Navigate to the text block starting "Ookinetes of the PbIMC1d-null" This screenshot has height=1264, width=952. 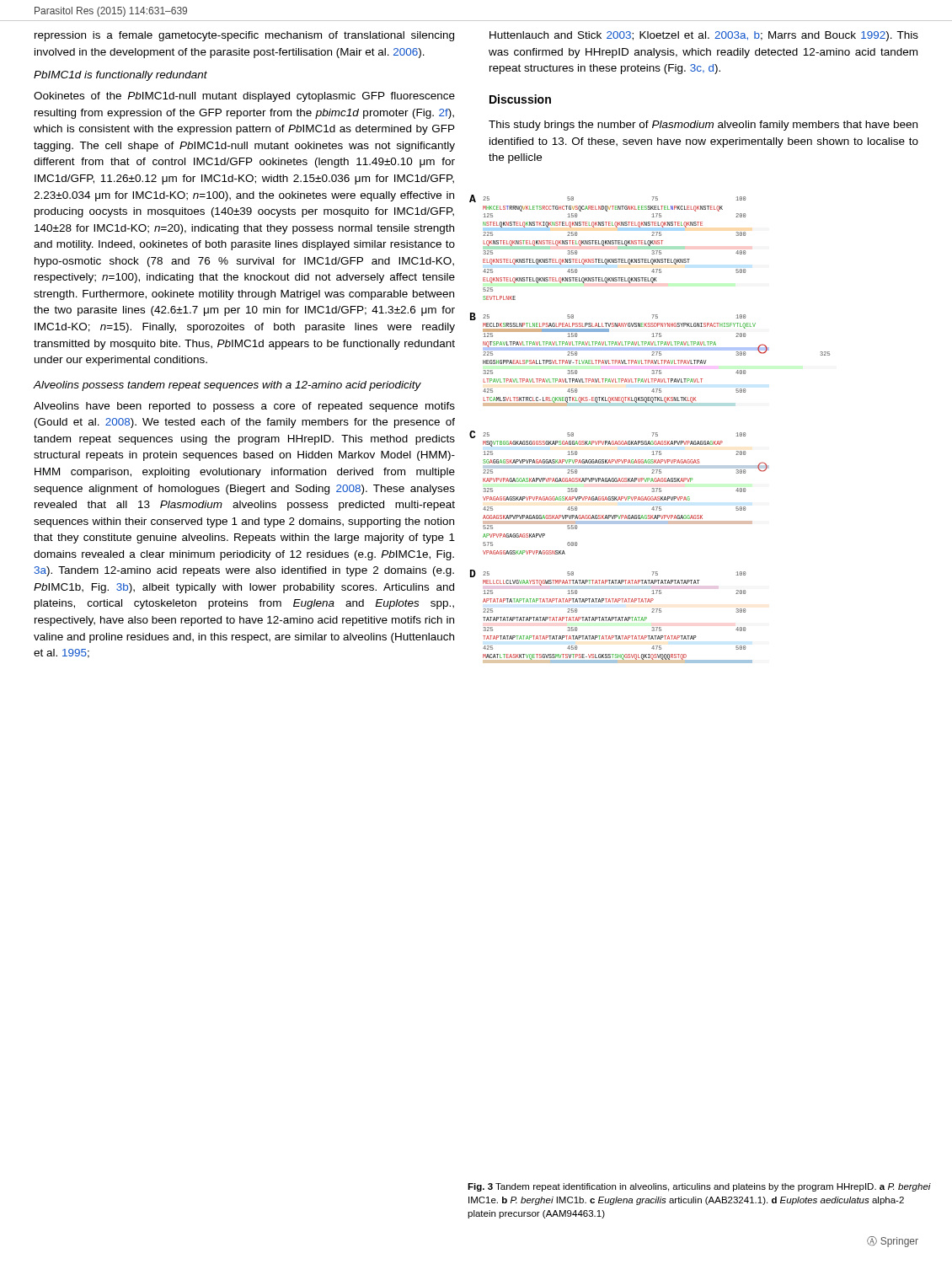coord(244,228)
